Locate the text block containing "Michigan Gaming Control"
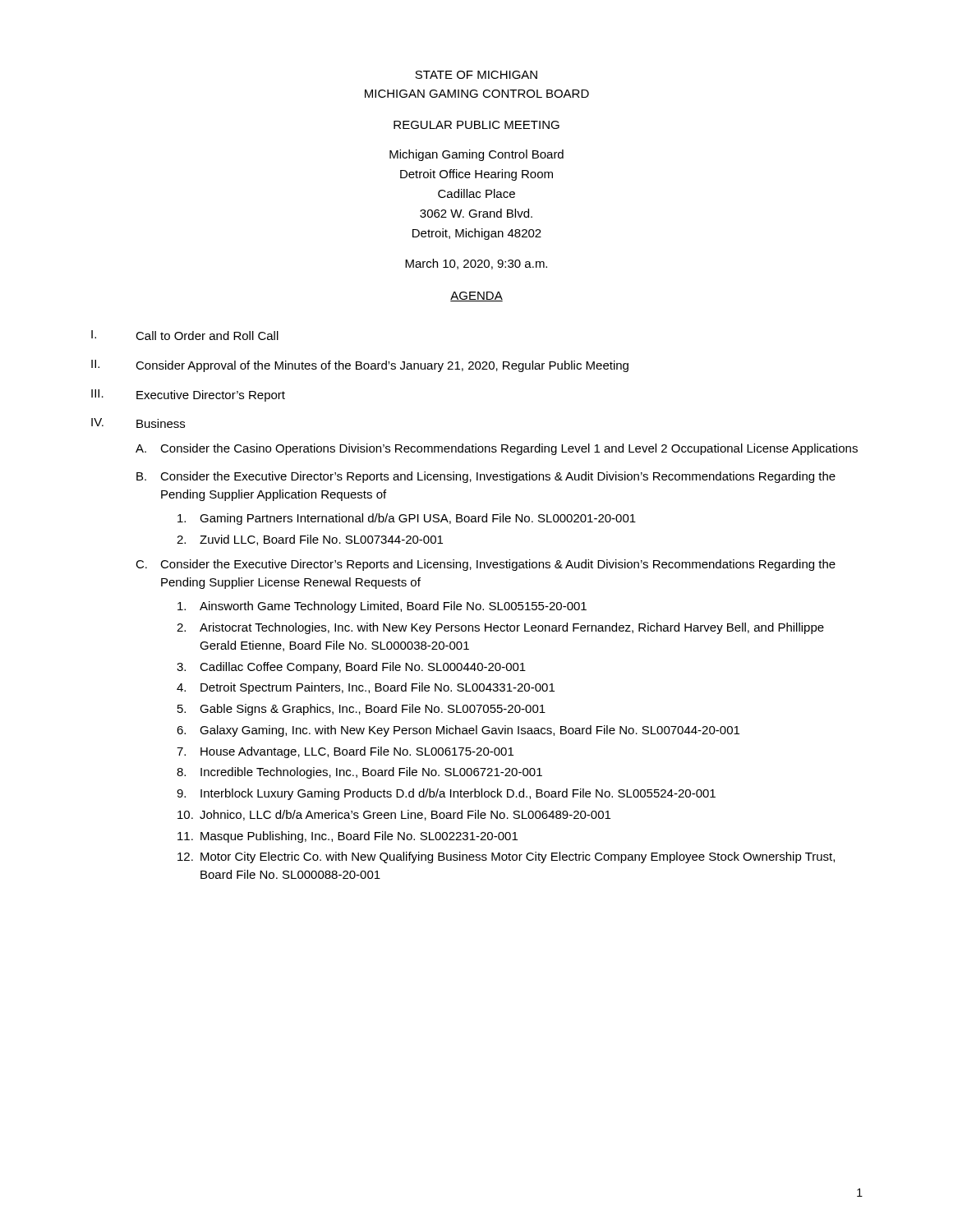This screenshot has width=953, height=1232. (x=476, y=193)
